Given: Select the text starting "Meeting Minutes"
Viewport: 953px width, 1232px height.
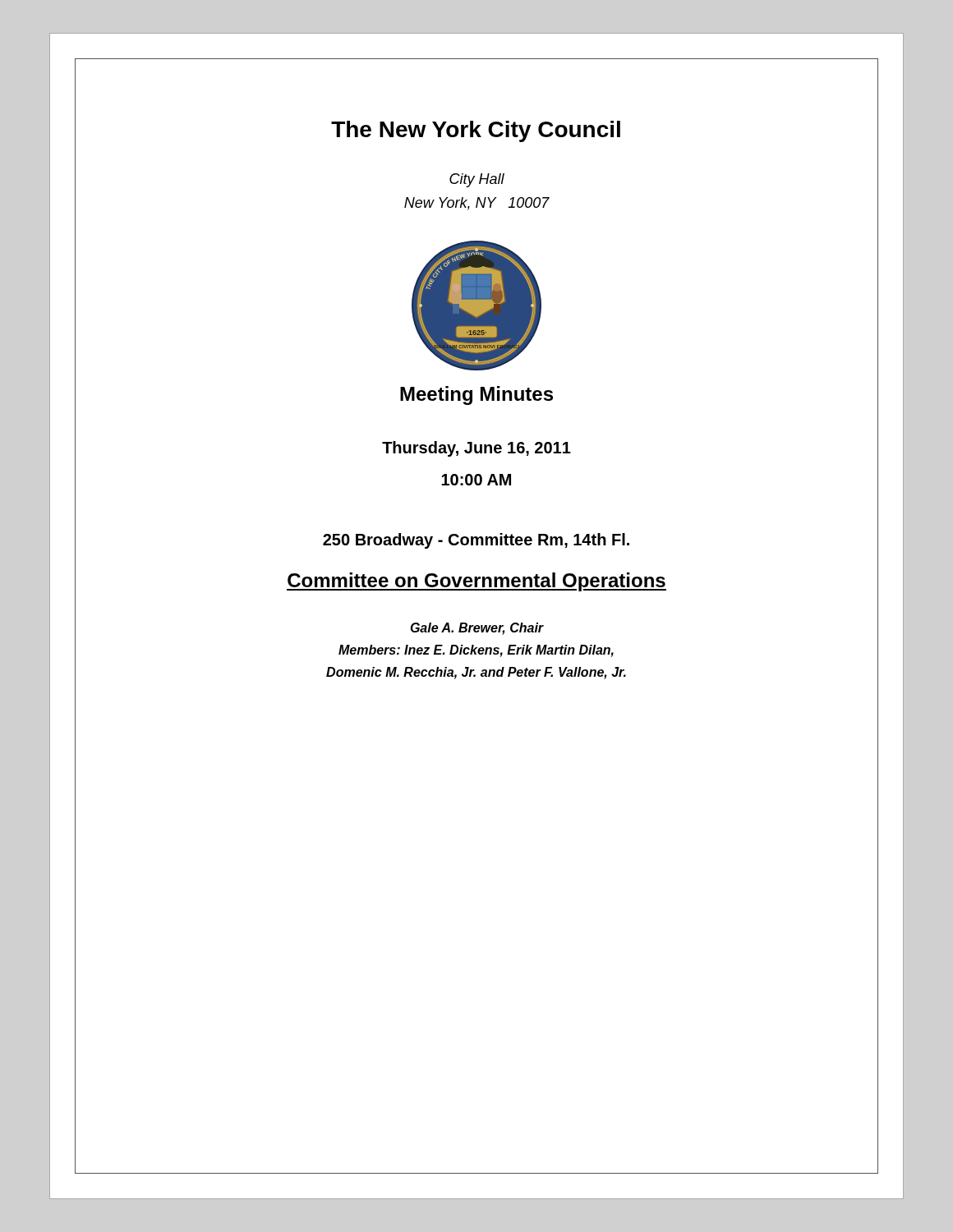Looking at the screenshot, I should 476,394.
